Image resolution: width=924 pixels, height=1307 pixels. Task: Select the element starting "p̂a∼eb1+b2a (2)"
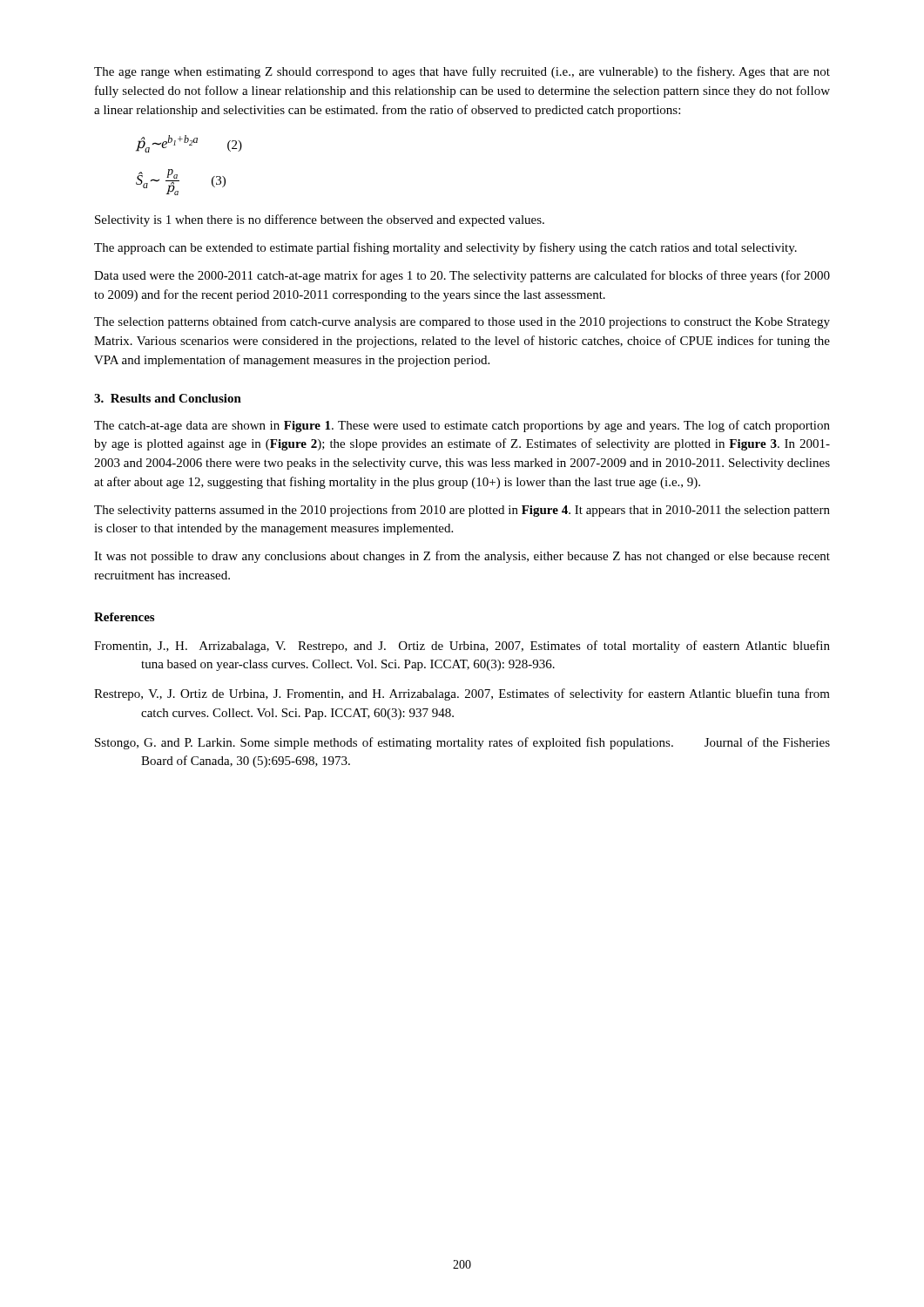(189, 144)
